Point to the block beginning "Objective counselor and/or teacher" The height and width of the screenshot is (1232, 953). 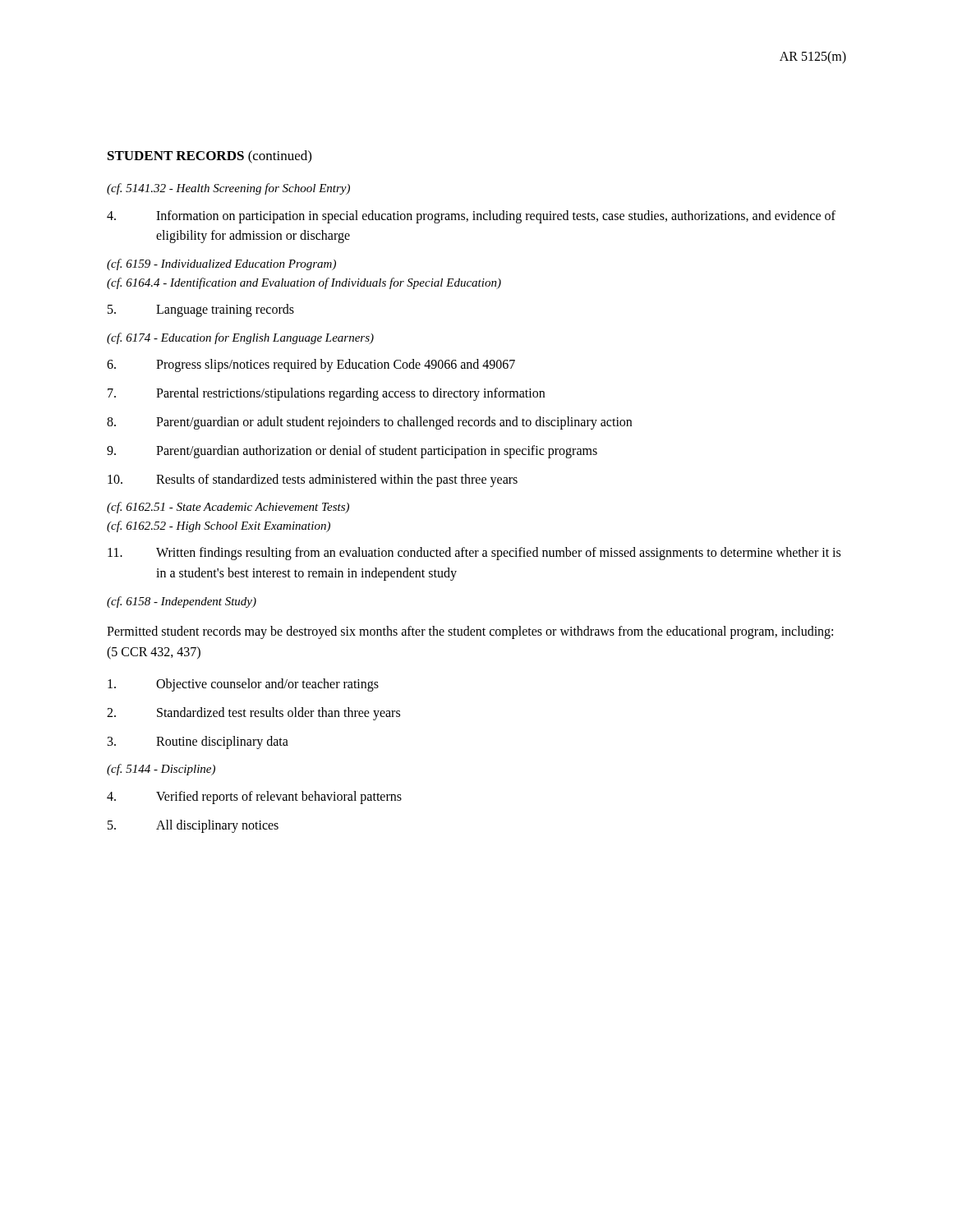243,685
